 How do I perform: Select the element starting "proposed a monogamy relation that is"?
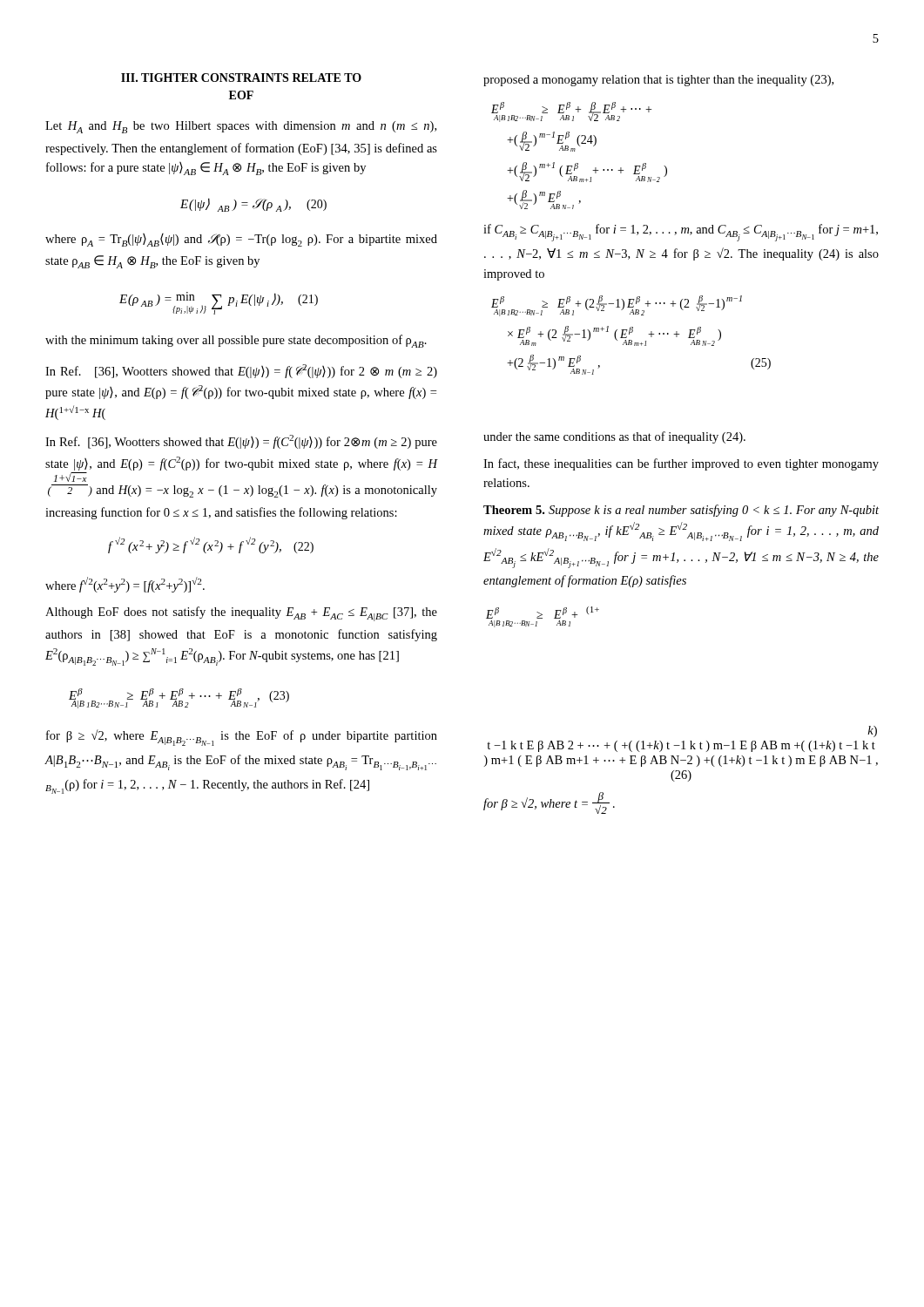click(659, 79)
